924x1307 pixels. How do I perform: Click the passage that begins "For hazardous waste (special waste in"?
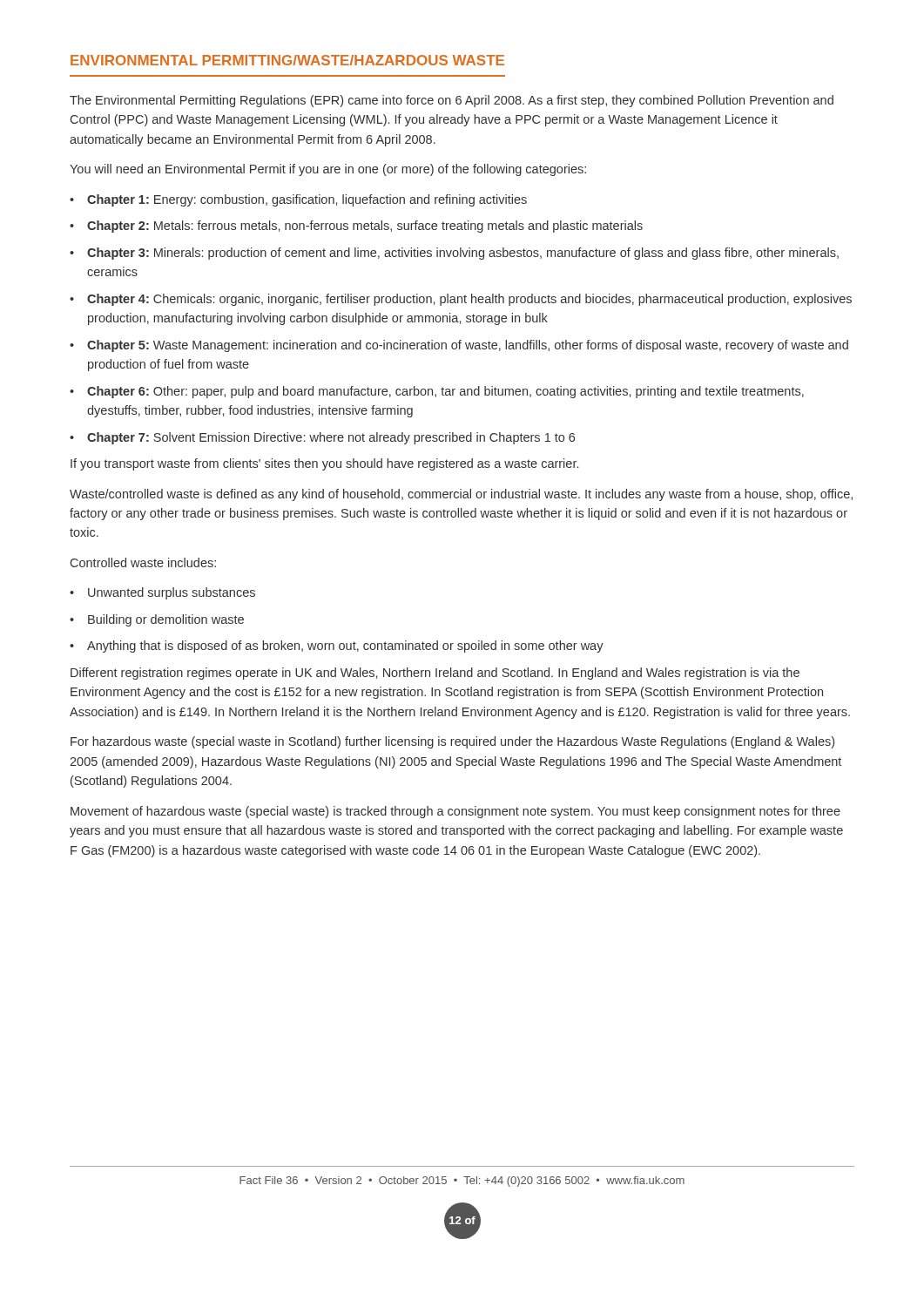(x=456, y=761)
